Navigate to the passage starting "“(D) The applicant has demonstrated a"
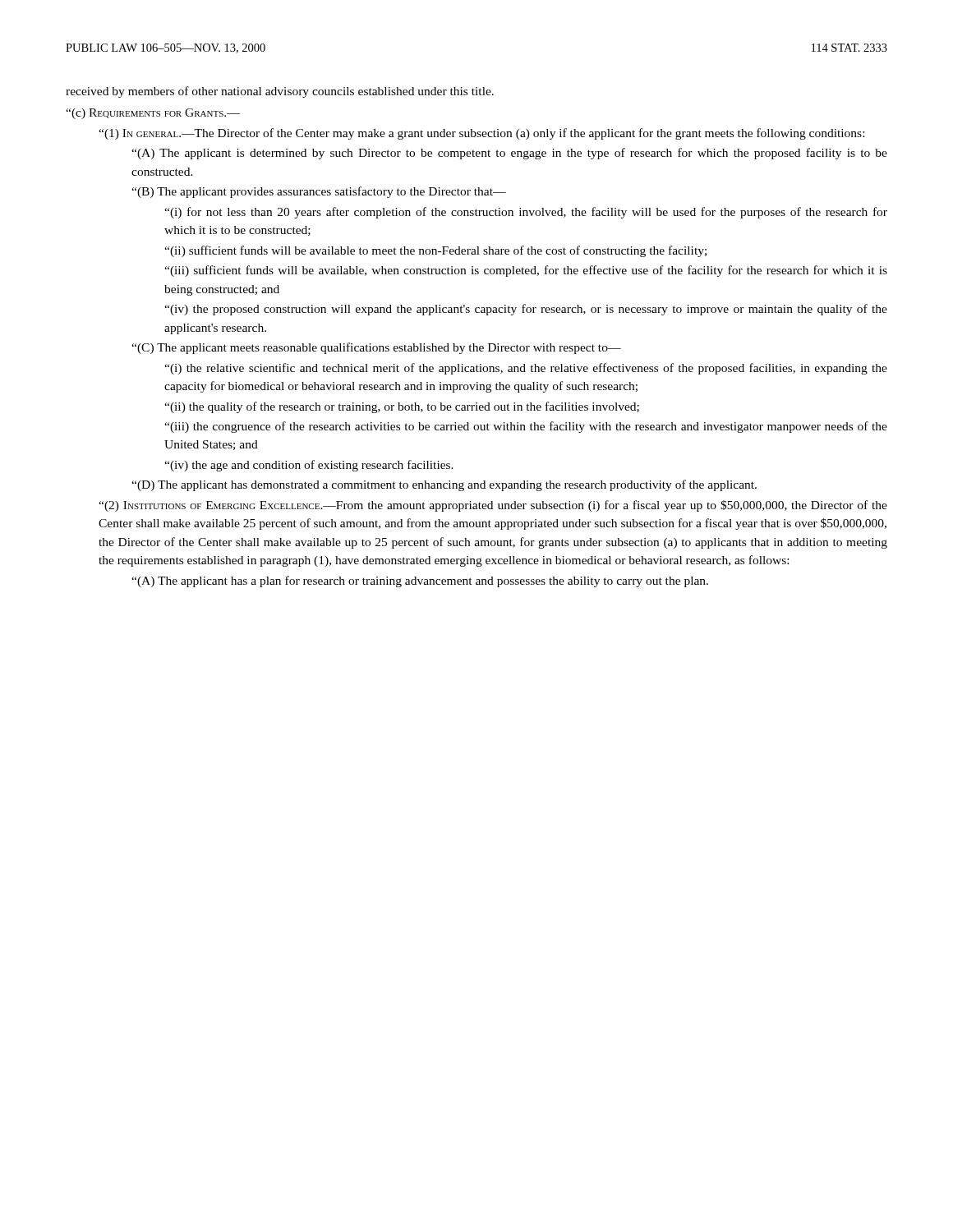The width and height of the screenshot is (953, 1232). (509, 485)
